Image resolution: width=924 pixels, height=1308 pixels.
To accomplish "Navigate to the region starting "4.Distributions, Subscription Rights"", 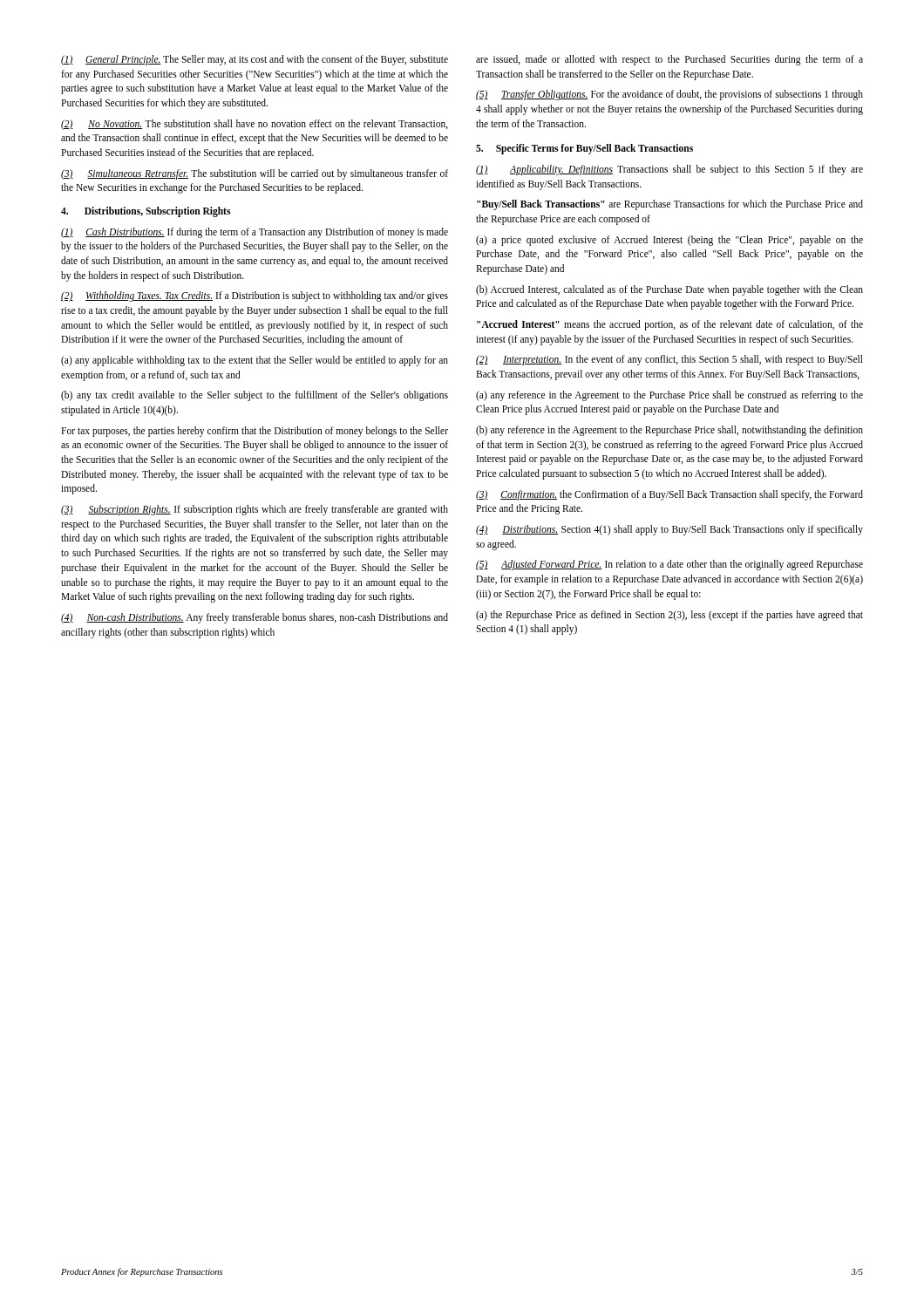I will click(146, 211).
